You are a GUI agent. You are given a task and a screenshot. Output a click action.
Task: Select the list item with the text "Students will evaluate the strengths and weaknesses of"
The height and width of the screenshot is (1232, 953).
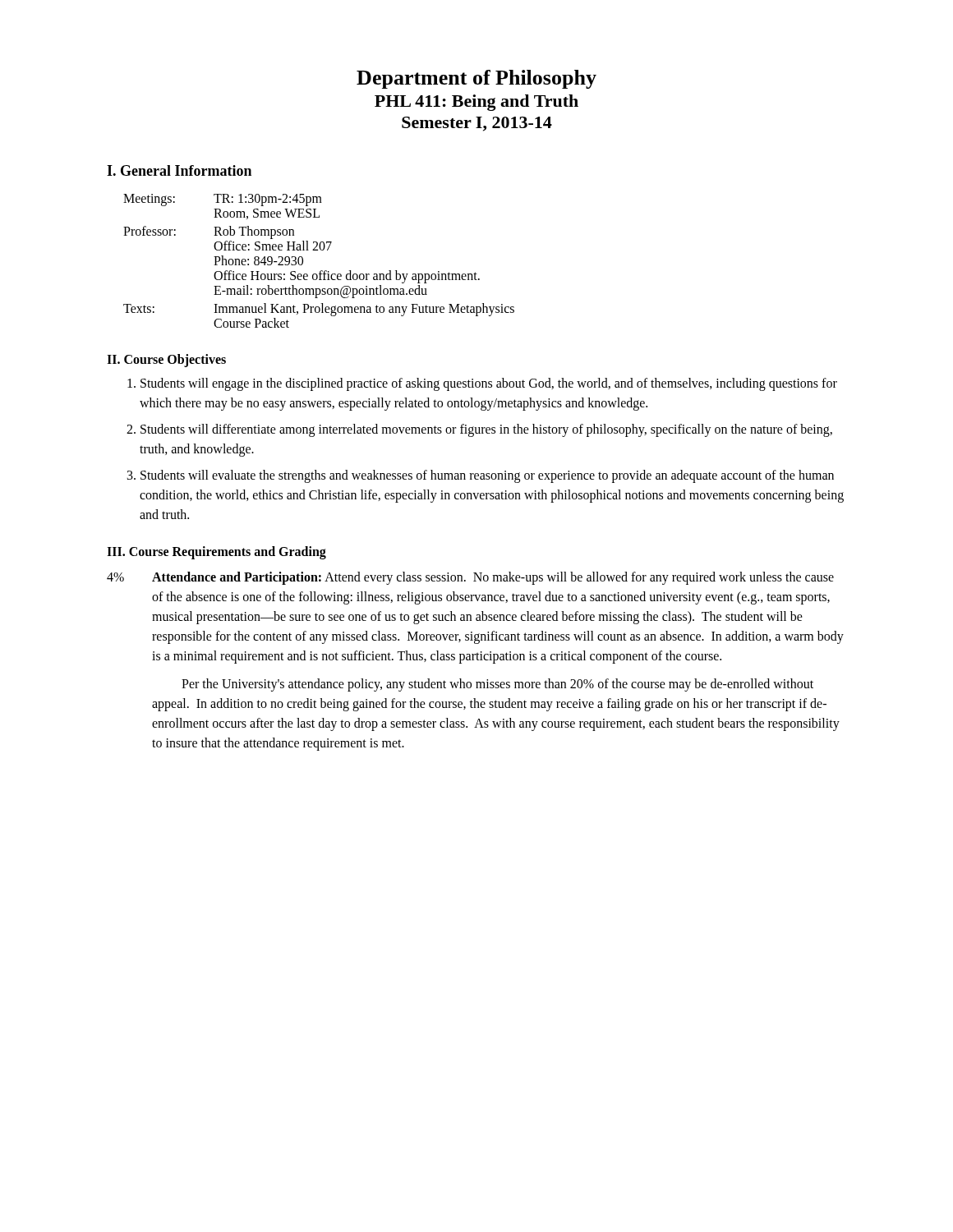pyautogui.click(x=492, y=495)
